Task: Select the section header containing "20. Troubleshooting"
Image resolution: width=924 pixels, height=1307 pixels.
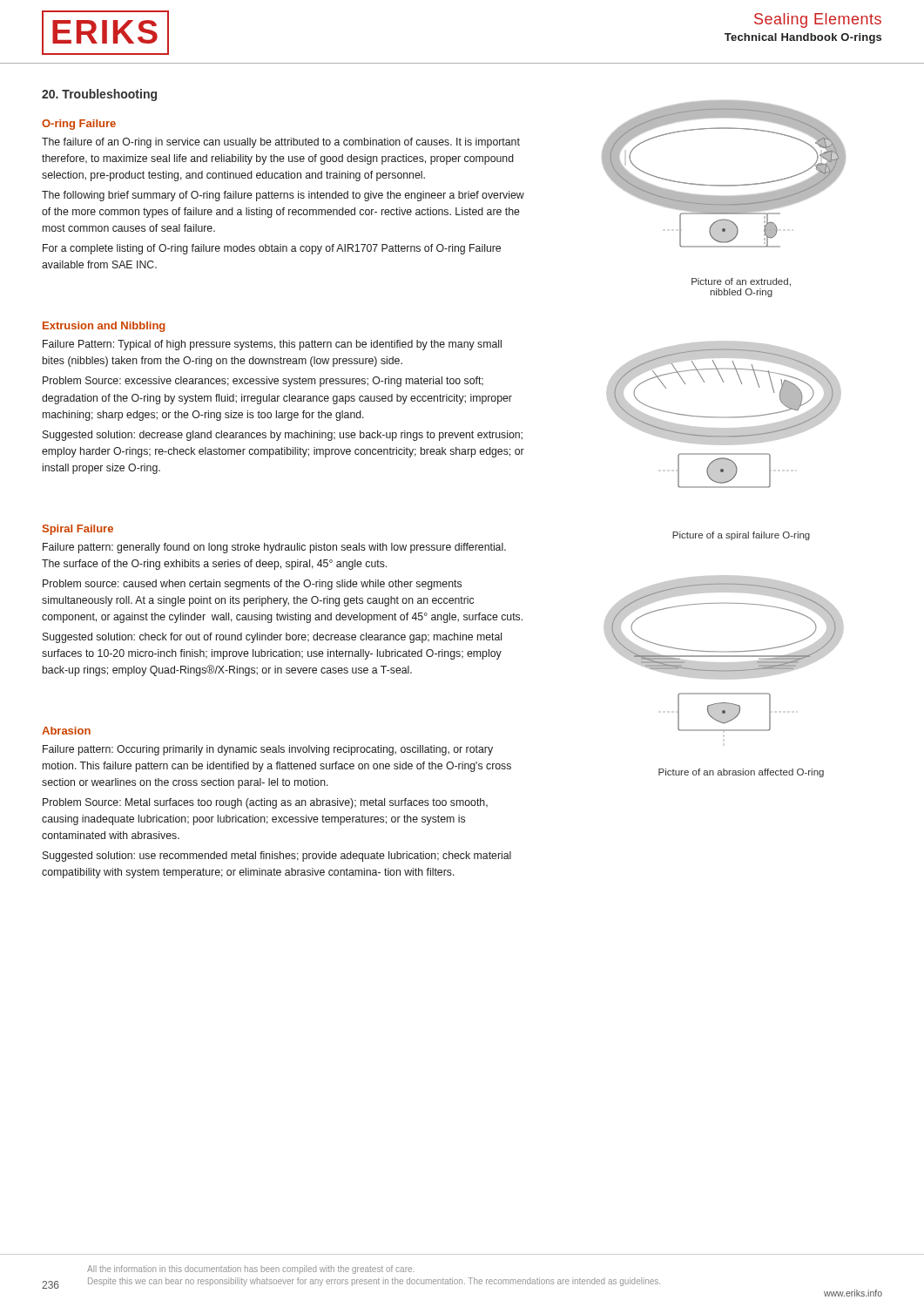Action: point(100,94)
